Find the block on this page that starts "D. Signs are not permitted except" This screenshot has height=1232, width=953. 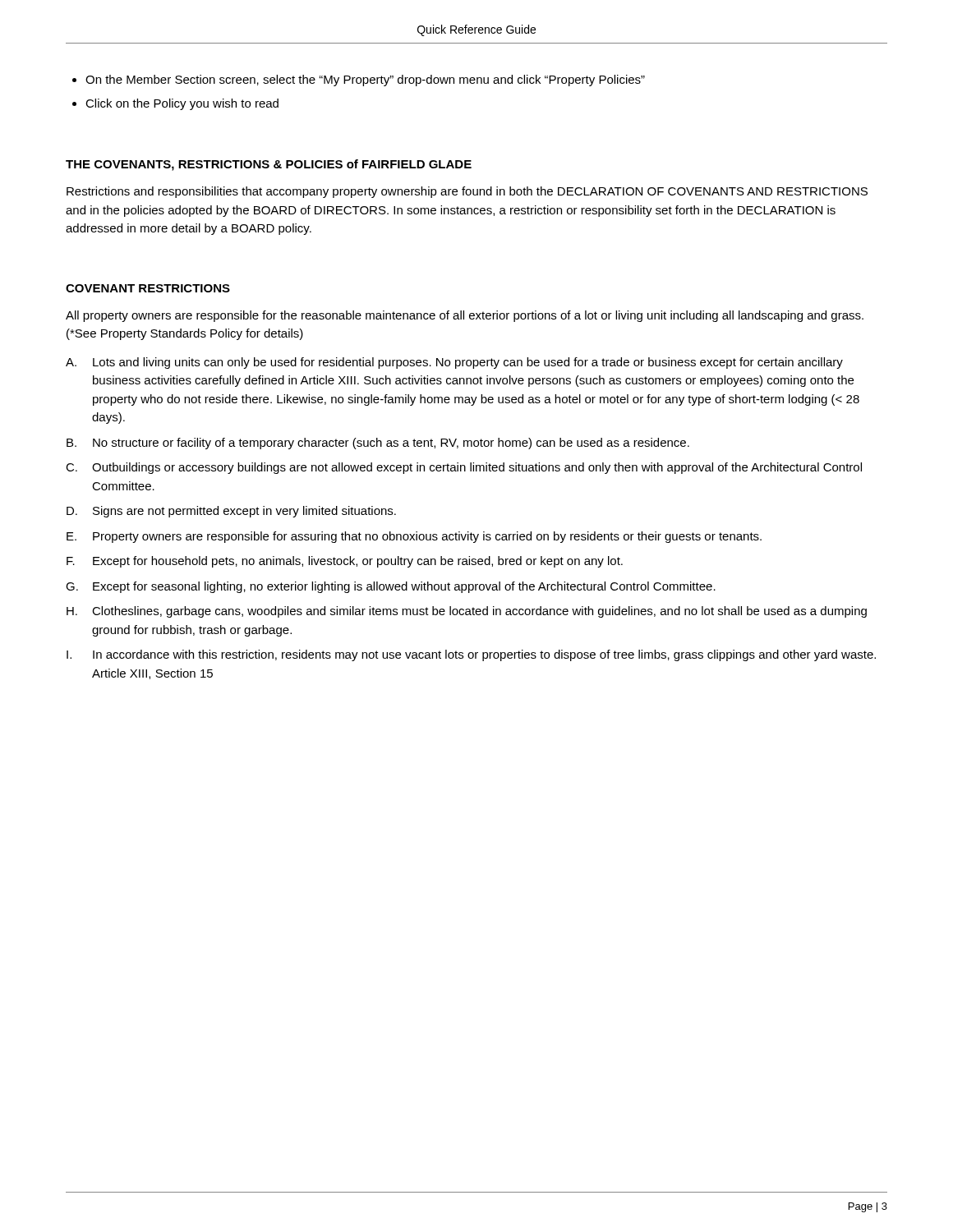point(231,511)
